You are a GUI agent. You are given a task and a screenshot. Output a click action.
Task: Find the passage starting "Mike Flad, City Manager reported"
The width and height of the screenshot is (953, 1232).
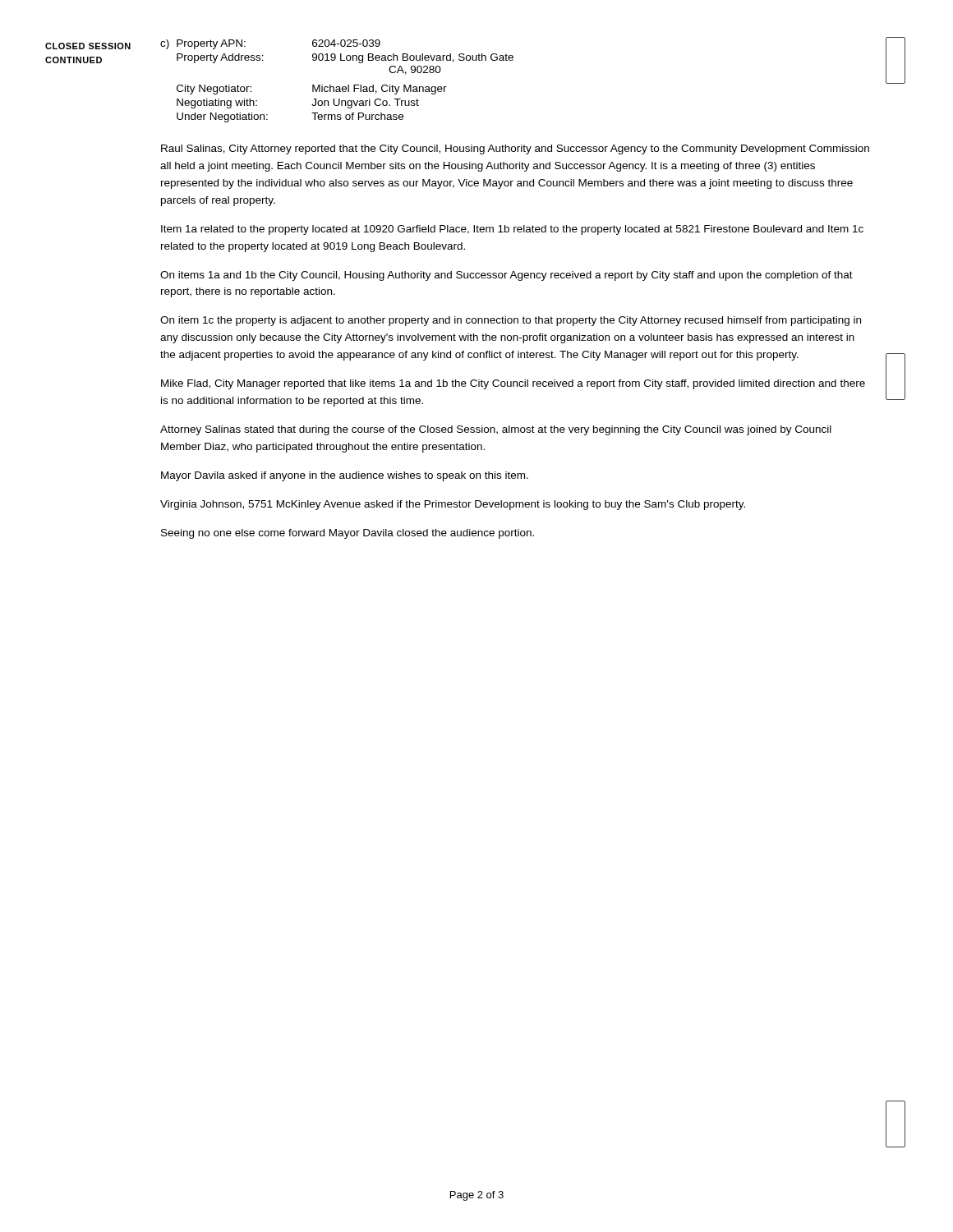click(513, 392)
